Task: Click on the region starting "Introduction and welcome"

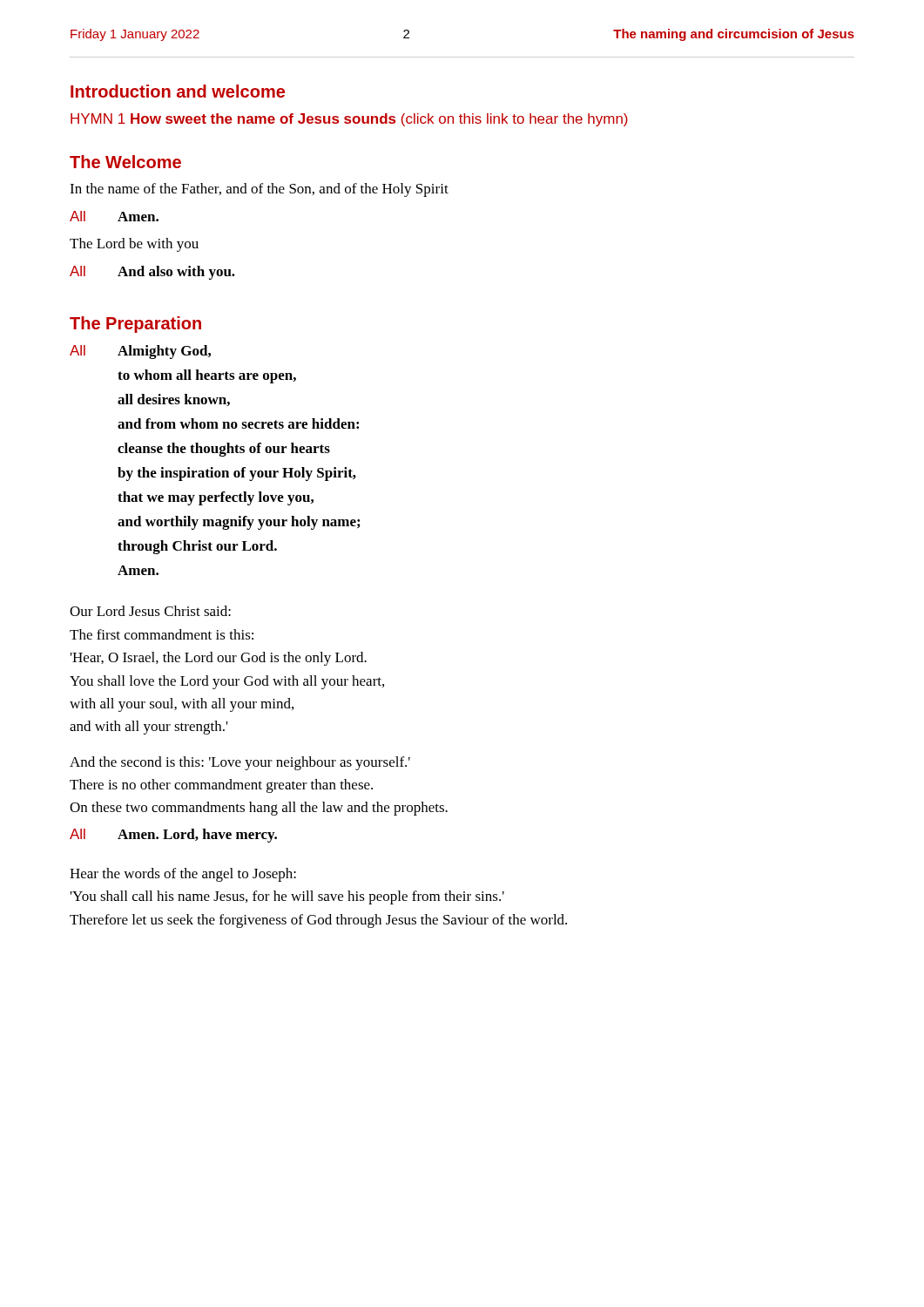Action: point(178,91)
